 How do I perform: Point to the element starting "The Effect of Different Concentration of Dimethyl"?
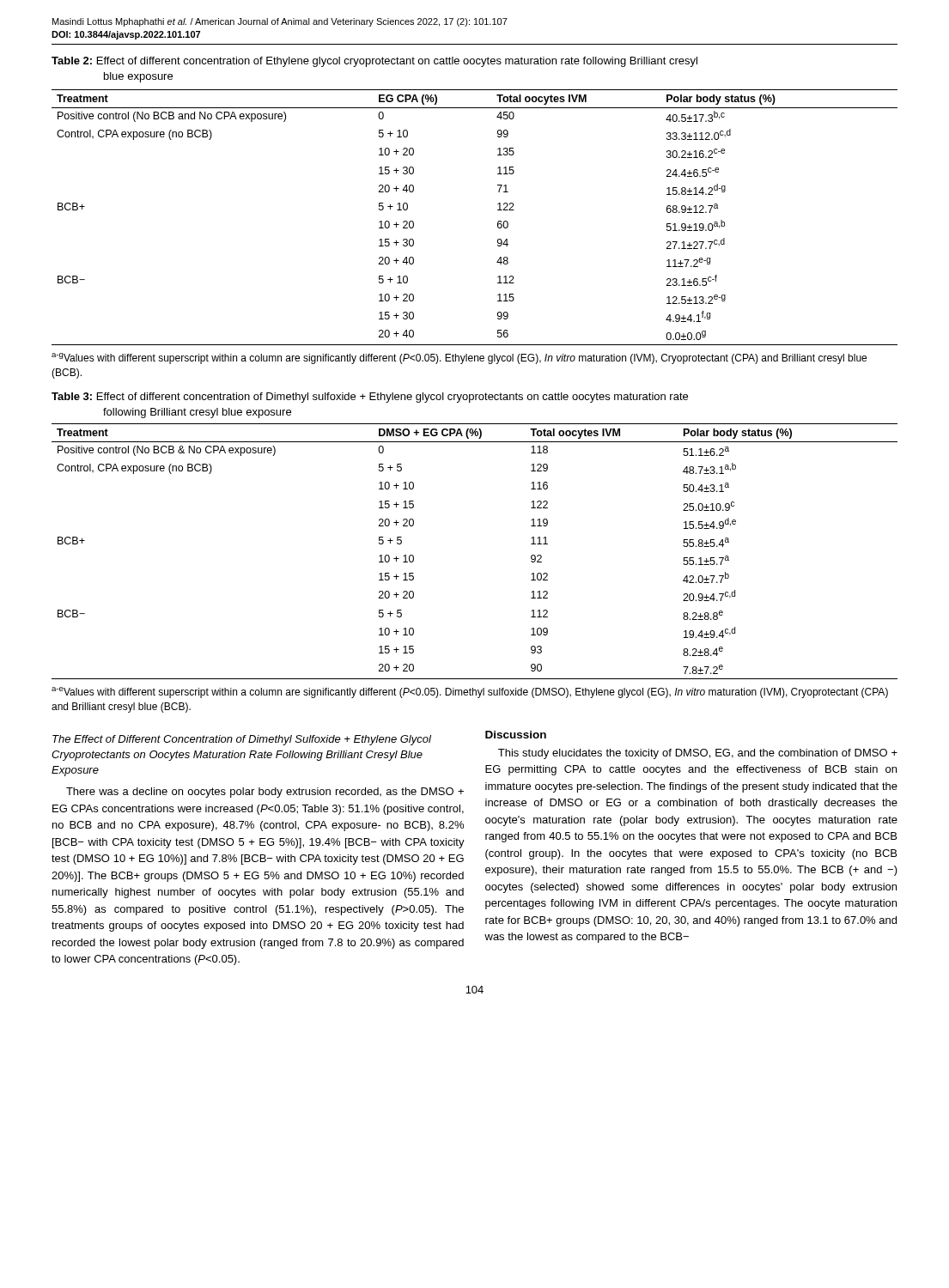[x=241, y=754]
